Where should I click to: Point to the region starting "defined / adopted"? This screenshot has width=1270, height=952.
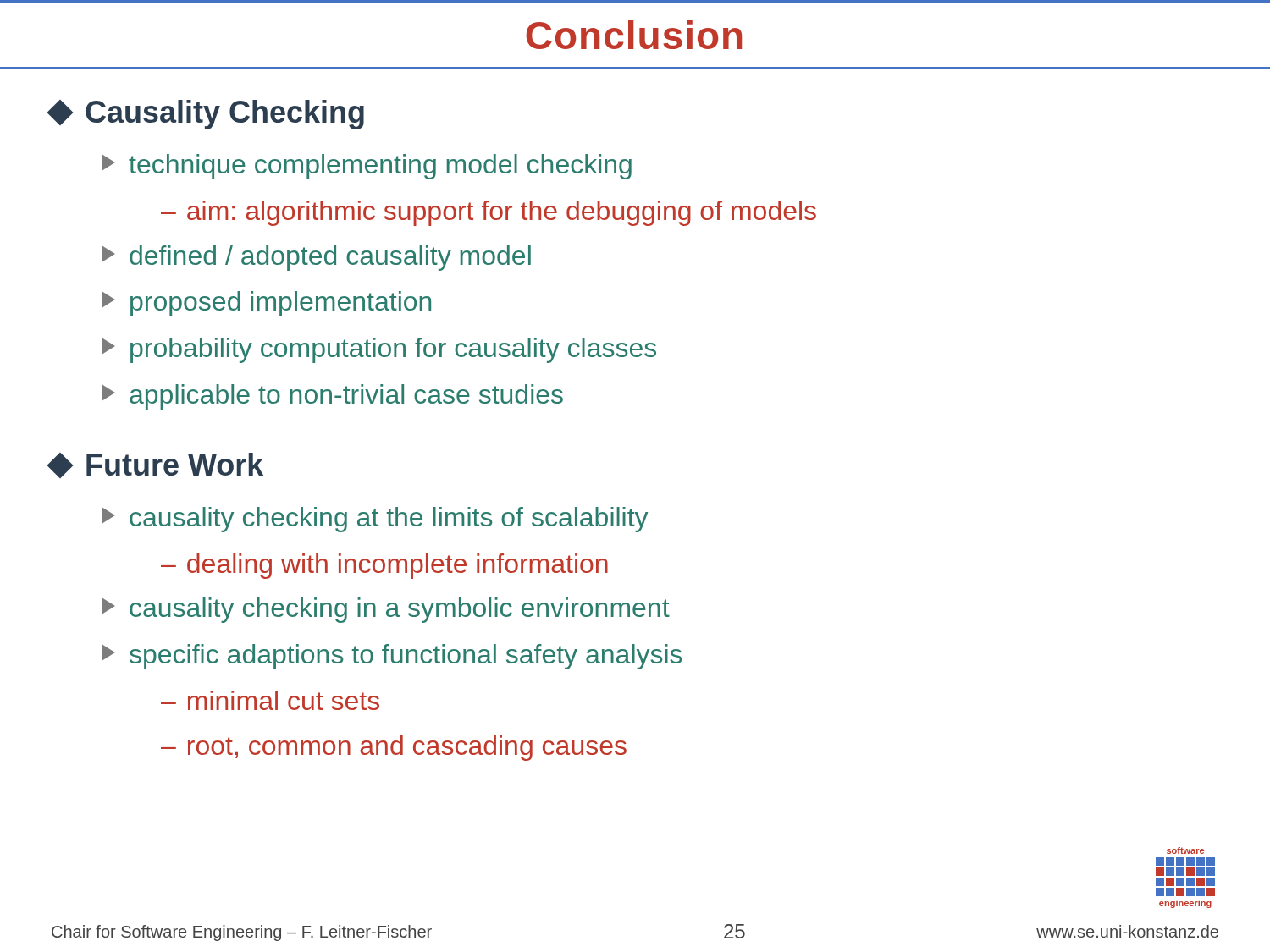coord(317,256)
